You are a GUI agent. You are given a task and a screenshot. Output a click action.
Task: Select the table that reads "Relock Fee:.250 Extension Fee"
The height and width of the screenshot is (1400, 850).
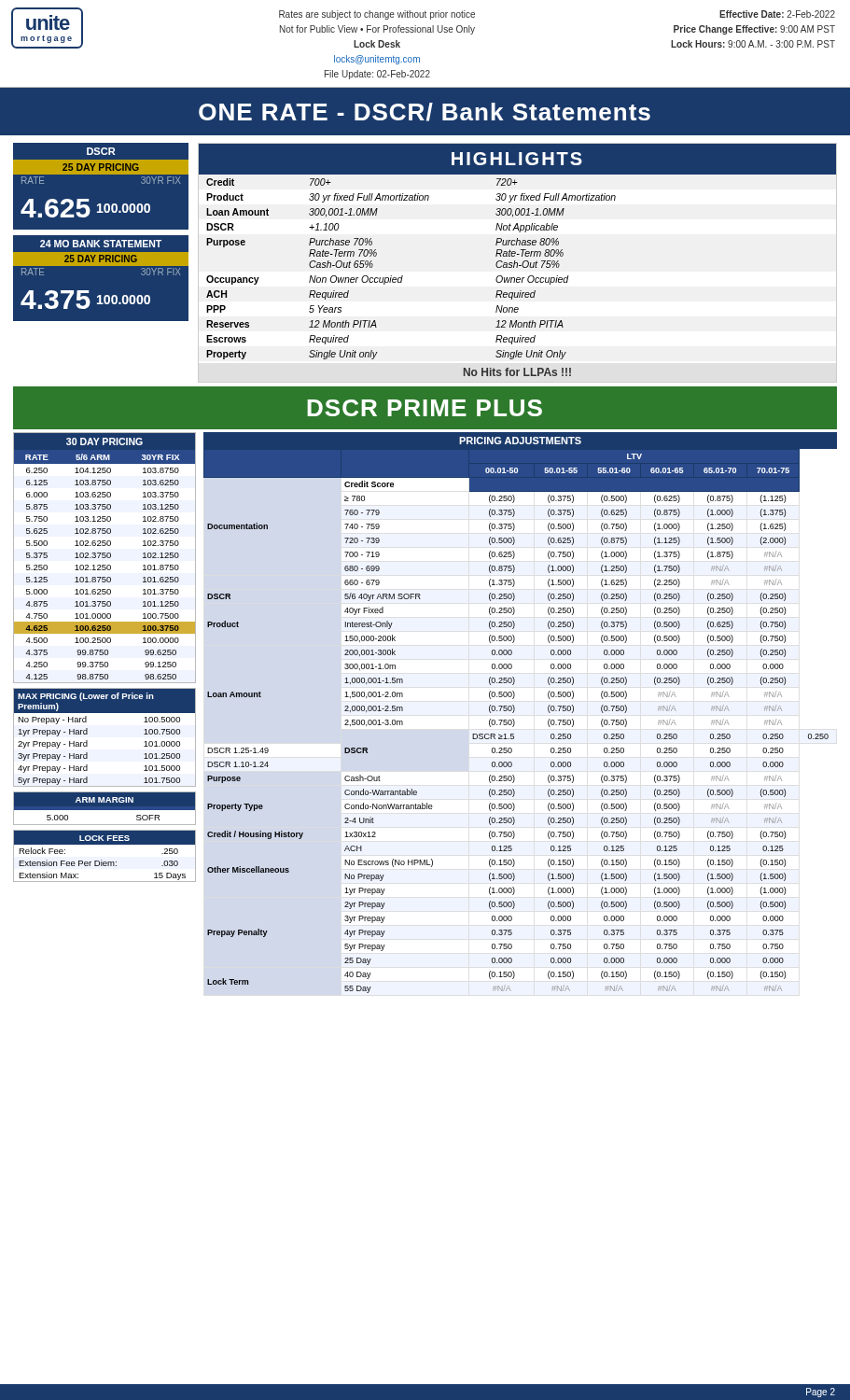click(105, 863)
